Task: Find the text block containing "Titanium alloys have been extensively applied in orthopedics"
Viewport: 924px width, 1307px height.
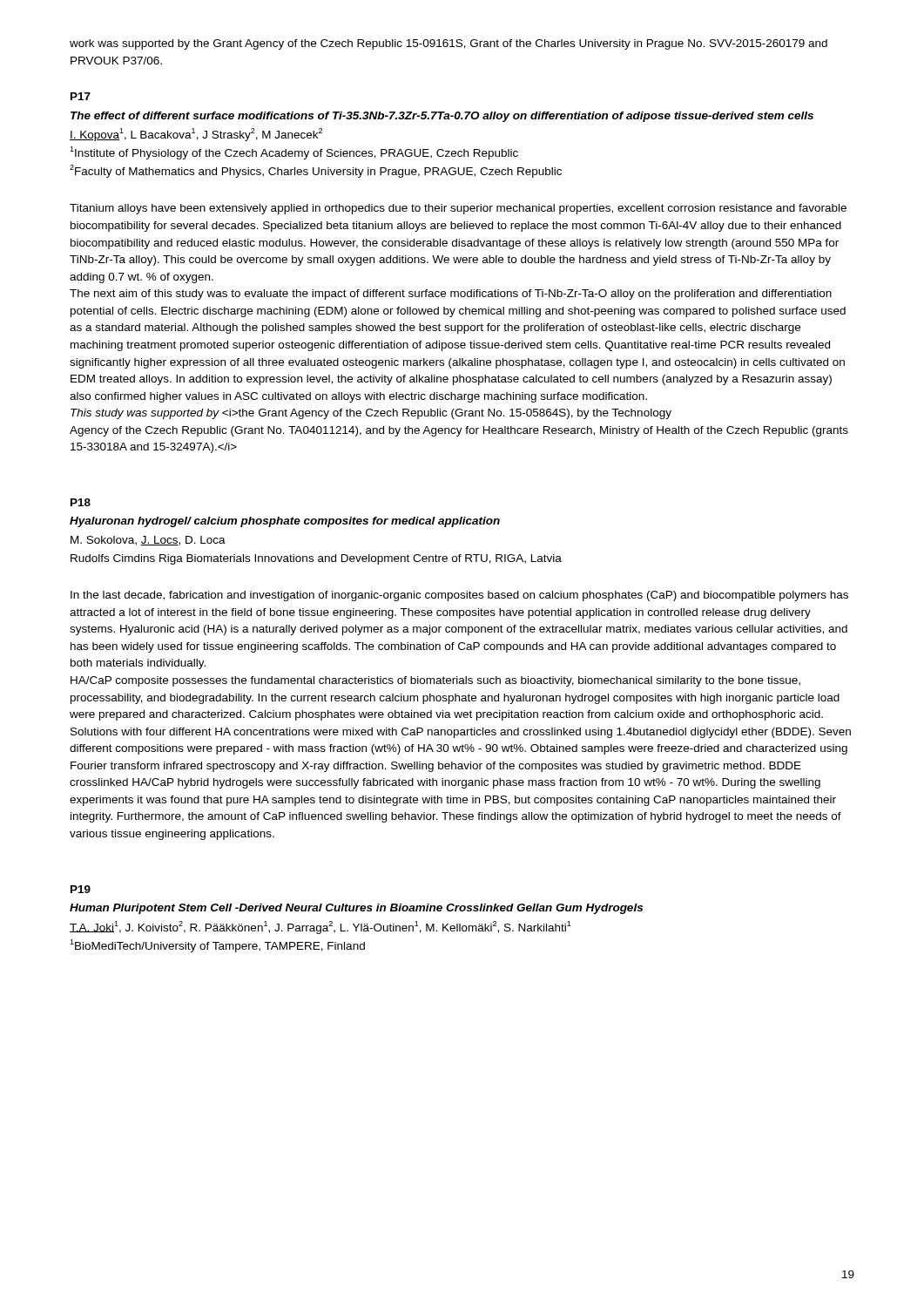Action: [462, 328]
